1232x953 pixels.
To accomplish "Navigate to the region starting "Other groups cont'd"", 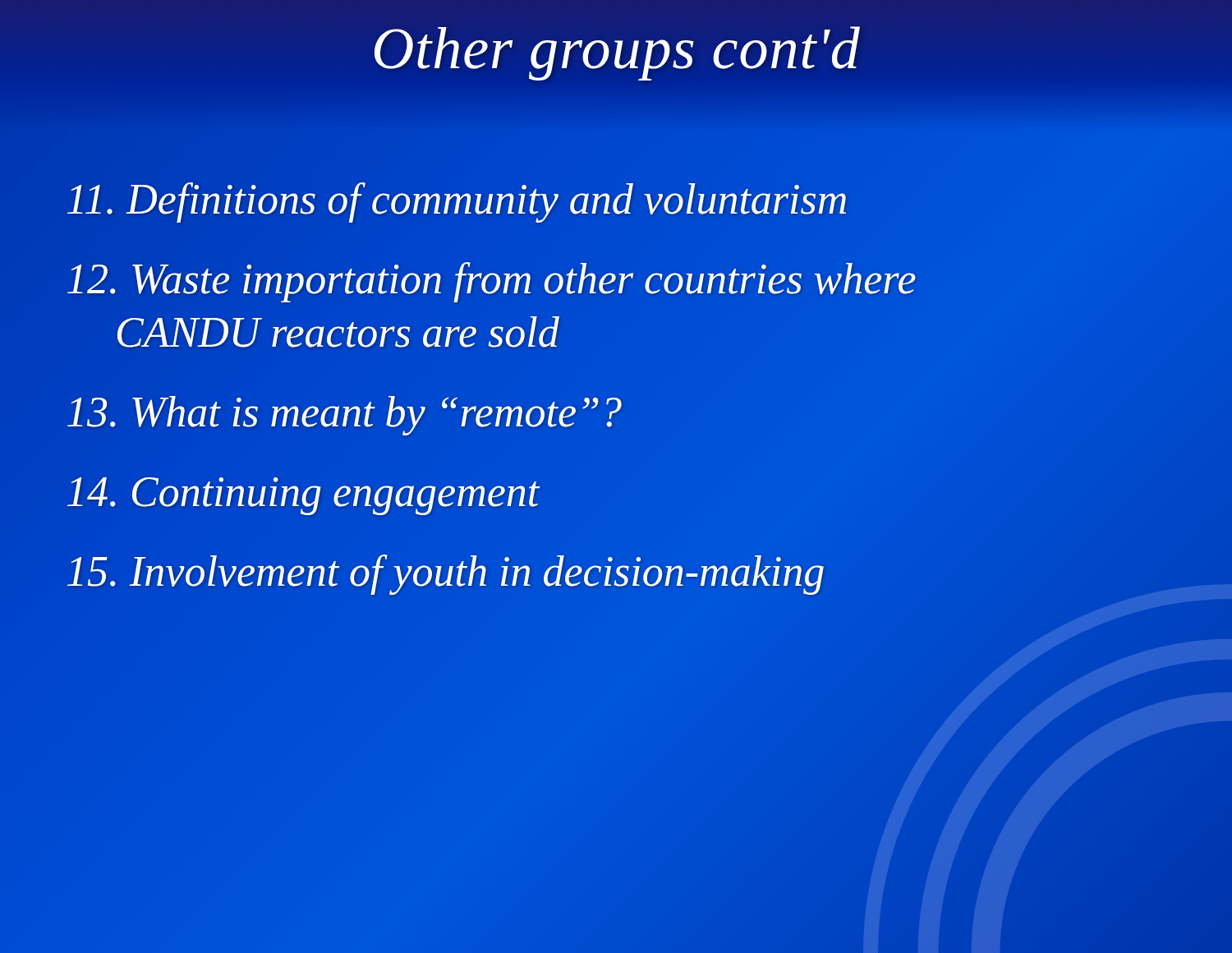I will tap(616, 48).
